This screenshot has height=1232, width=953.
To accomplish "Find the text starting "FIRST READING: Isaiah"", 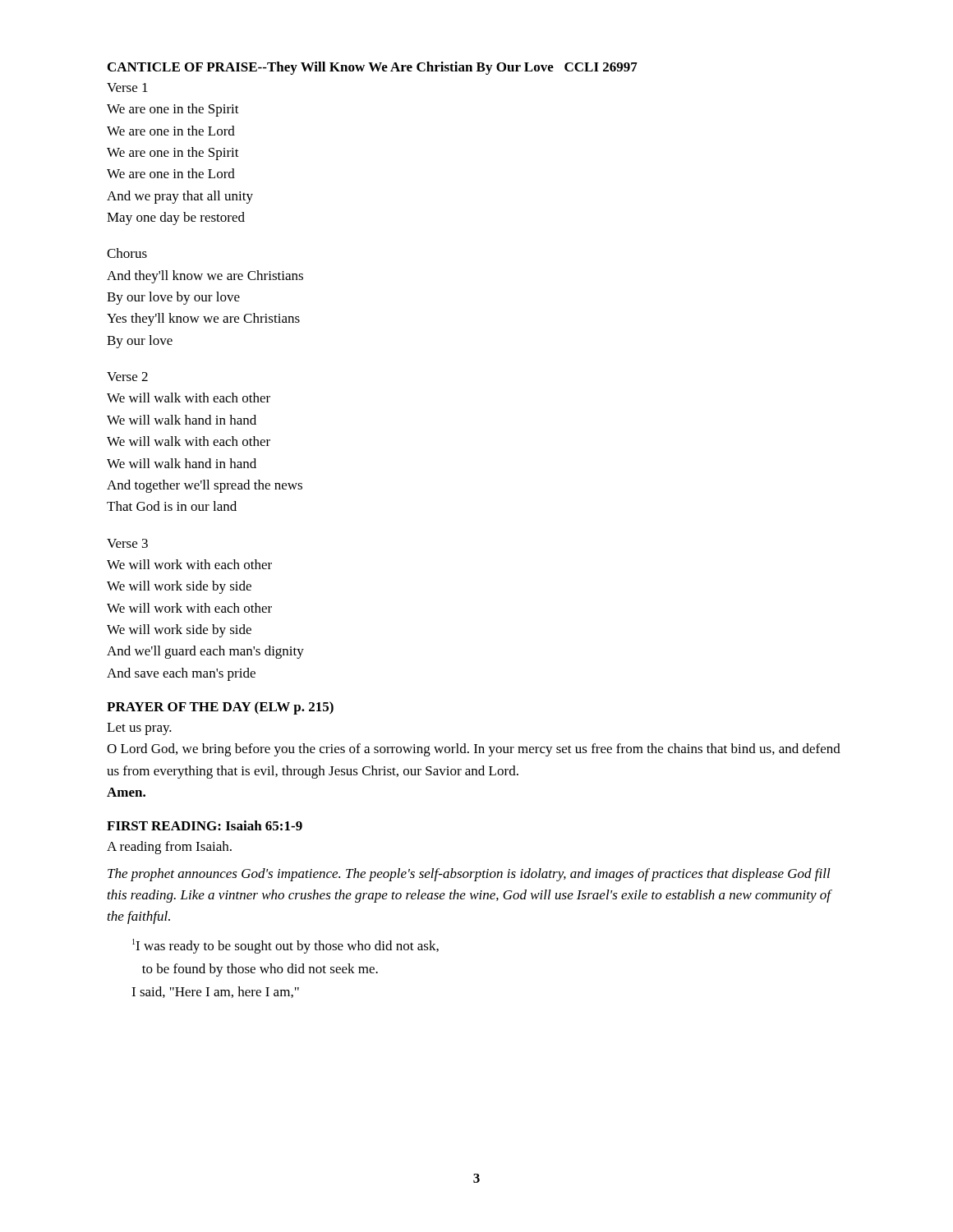I will (205, 826).
